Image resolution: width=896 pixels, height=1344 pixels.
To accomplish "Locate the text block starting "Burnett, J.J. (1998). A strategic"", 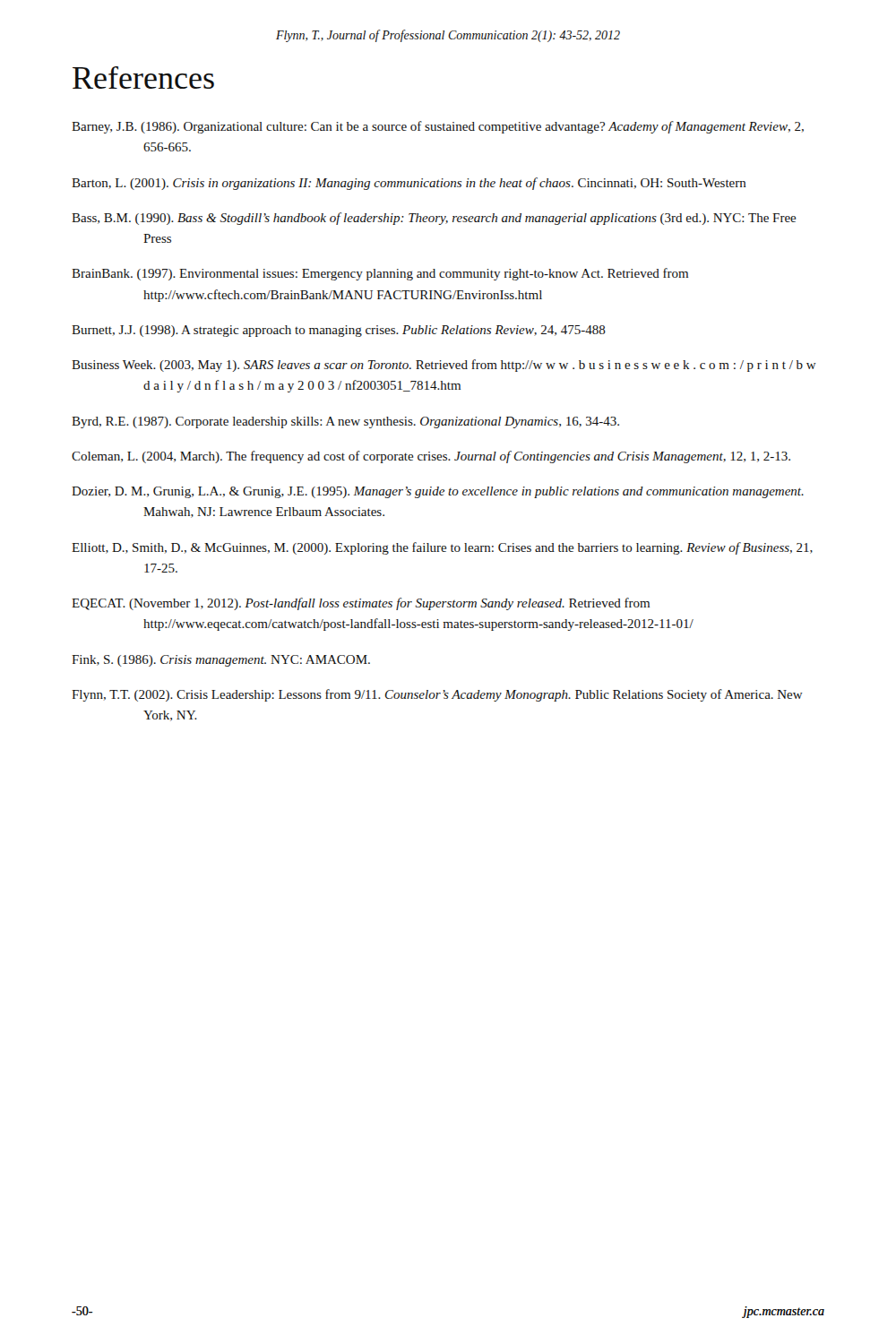I will pos(339,329).
